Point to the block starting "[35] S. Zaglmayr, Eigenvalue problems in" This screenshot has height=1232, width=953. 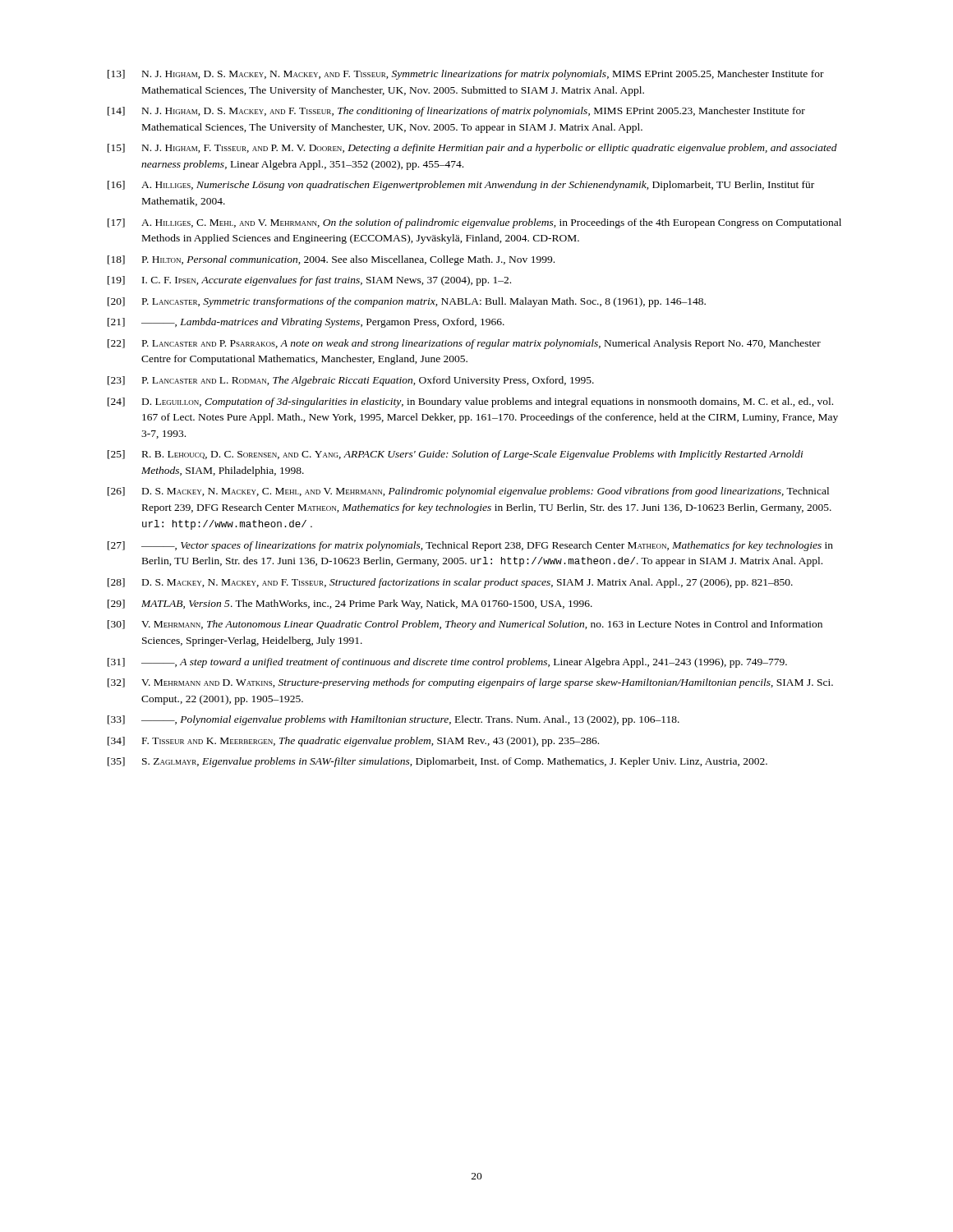click(x=476, y=761)
